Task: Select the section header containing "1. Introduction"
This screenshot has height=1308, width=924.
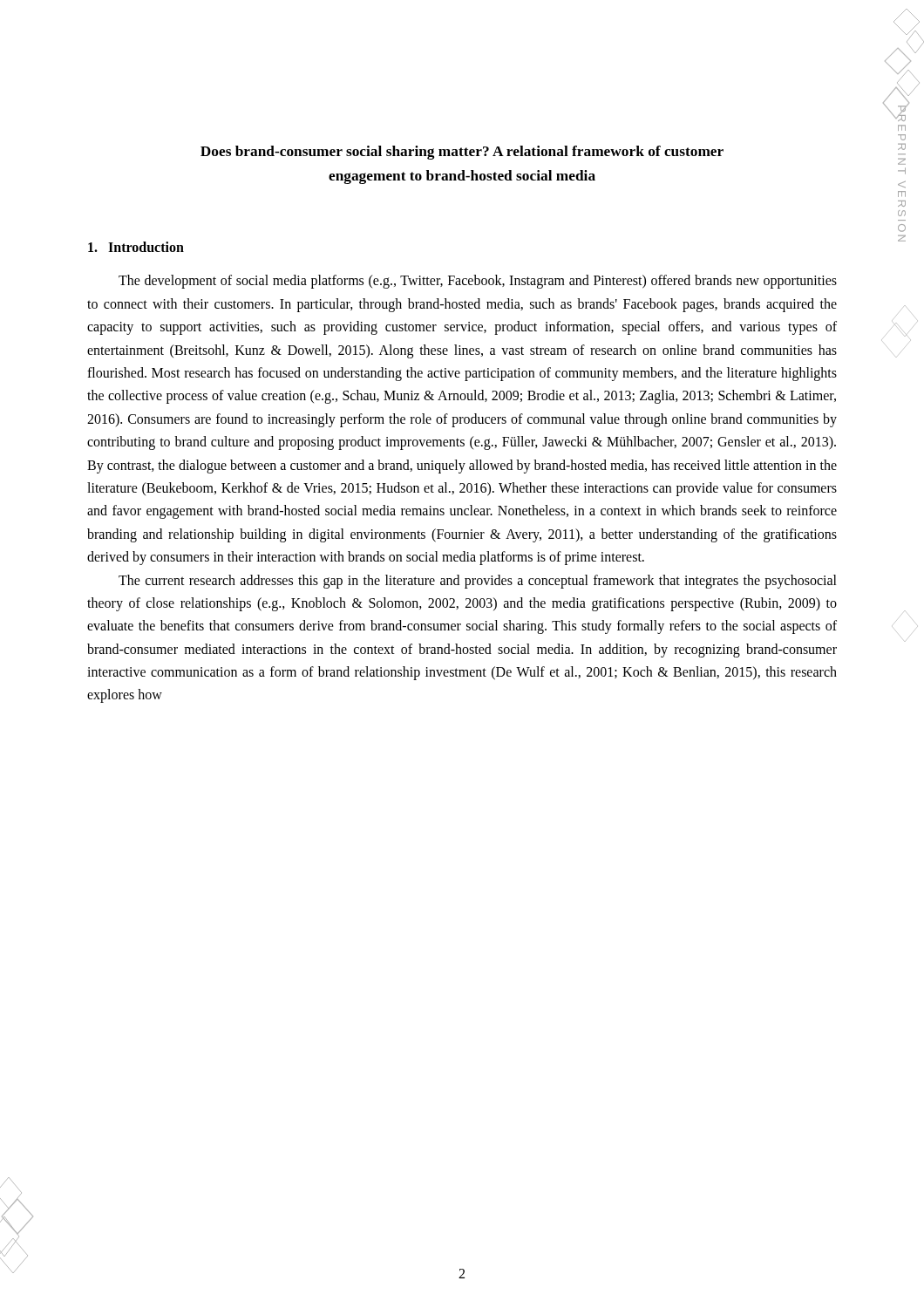Action: click(135, 248)
